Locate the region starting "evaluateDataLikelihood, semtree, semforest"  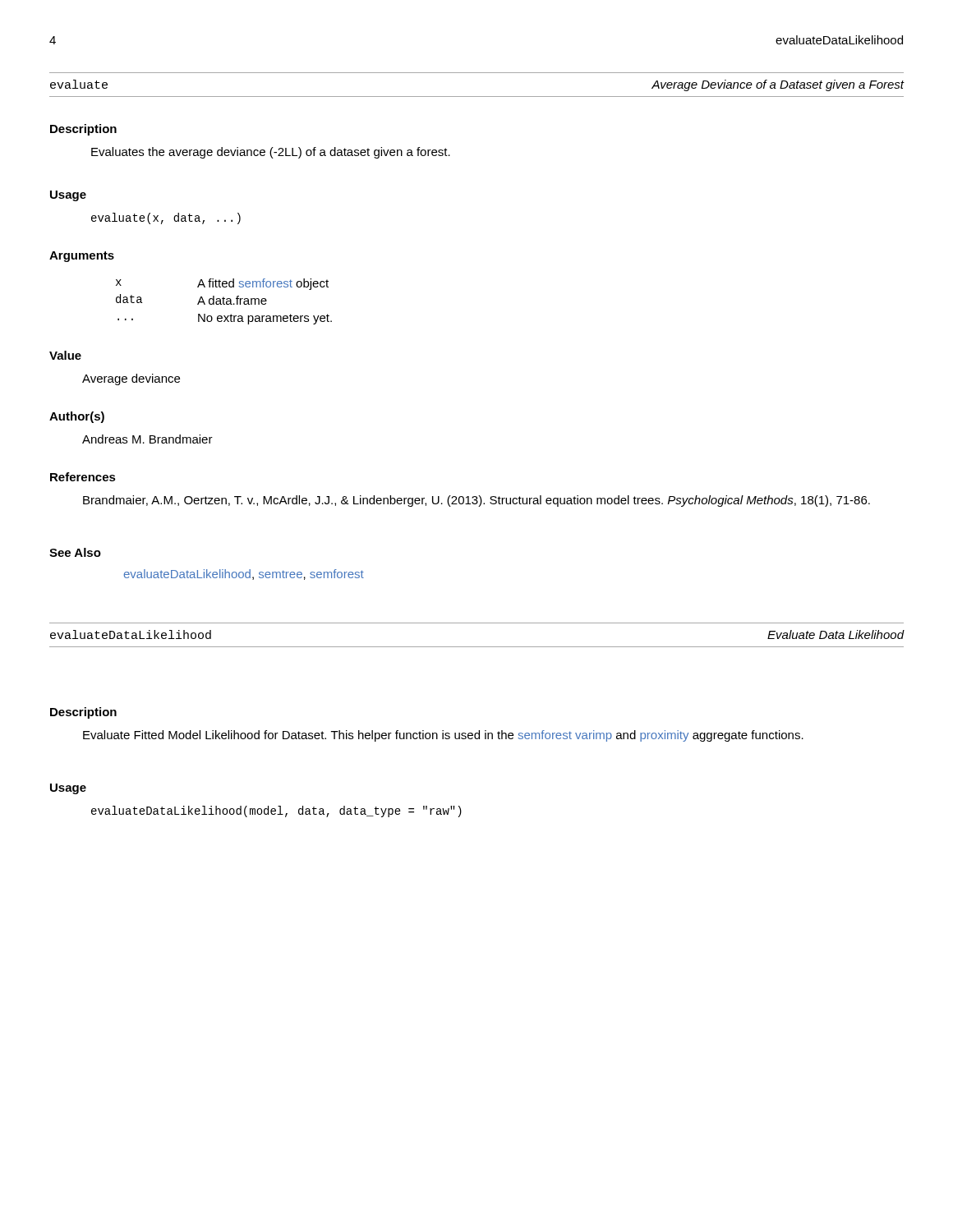point(243,574)
